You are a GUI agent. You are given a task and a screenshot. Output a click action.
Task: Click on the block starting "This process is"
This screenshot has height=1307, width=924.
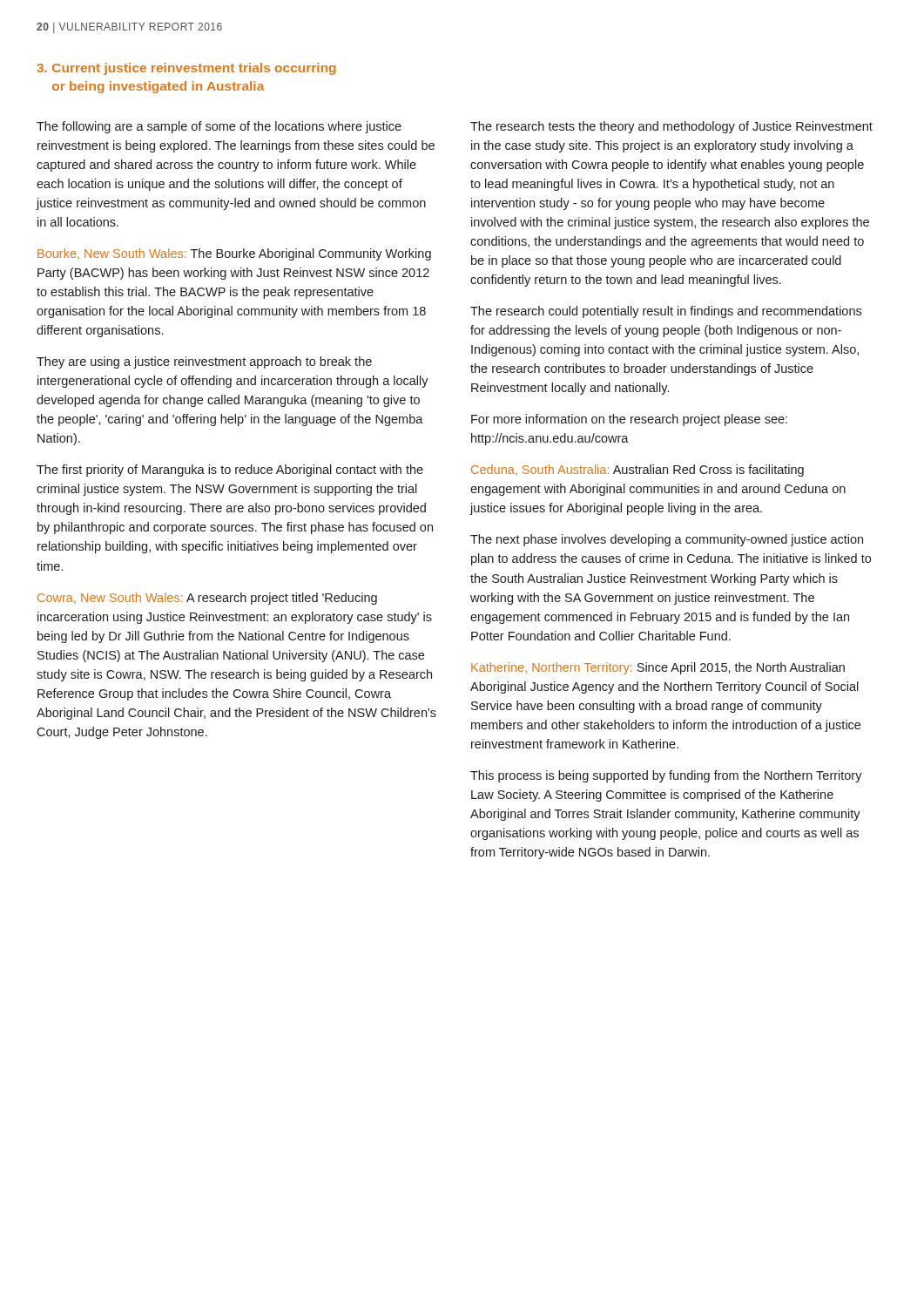click(671, 814)
